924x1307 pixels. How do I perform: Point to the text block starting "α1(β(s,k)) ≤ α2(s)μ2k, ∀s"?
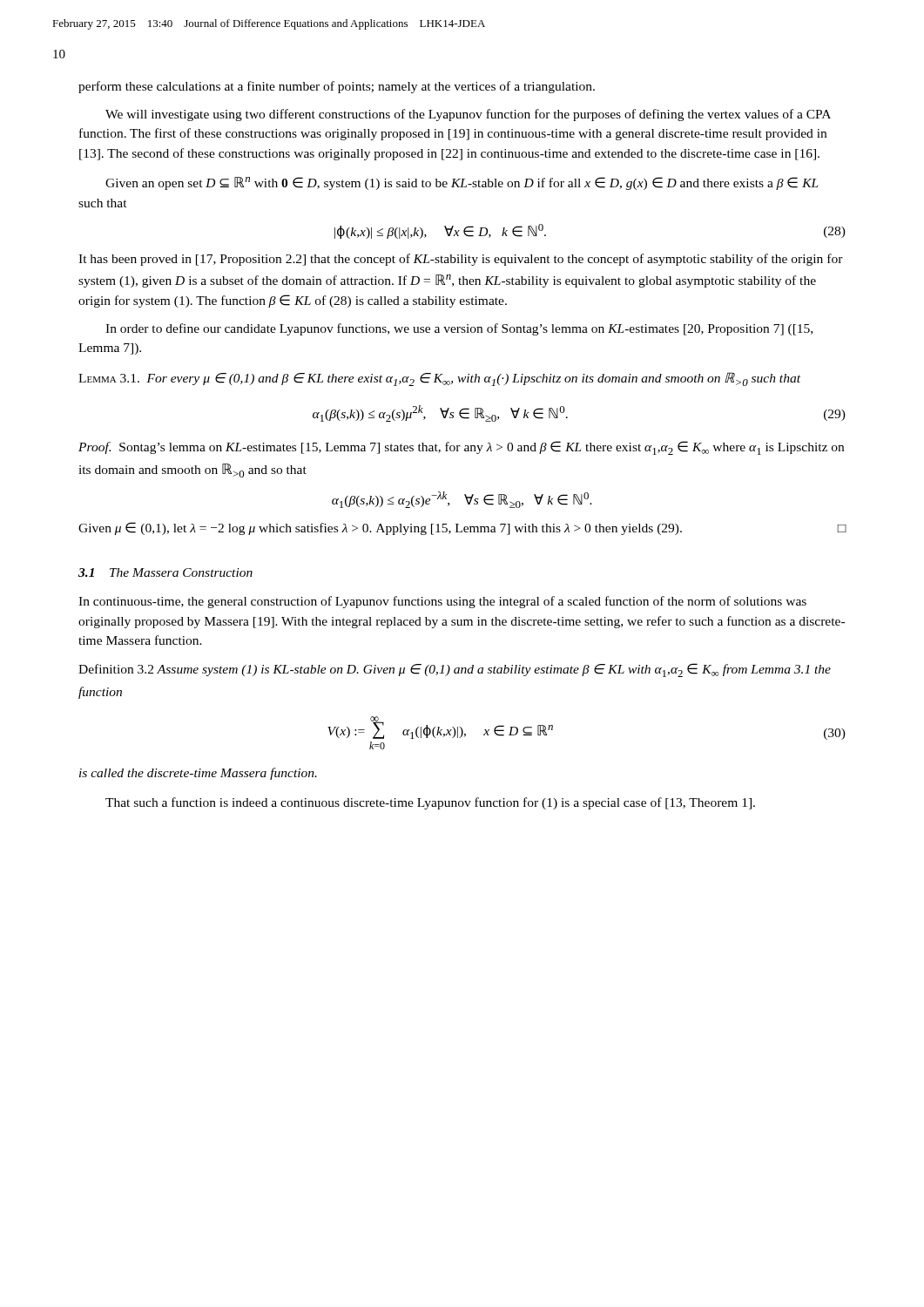[462, 414]
